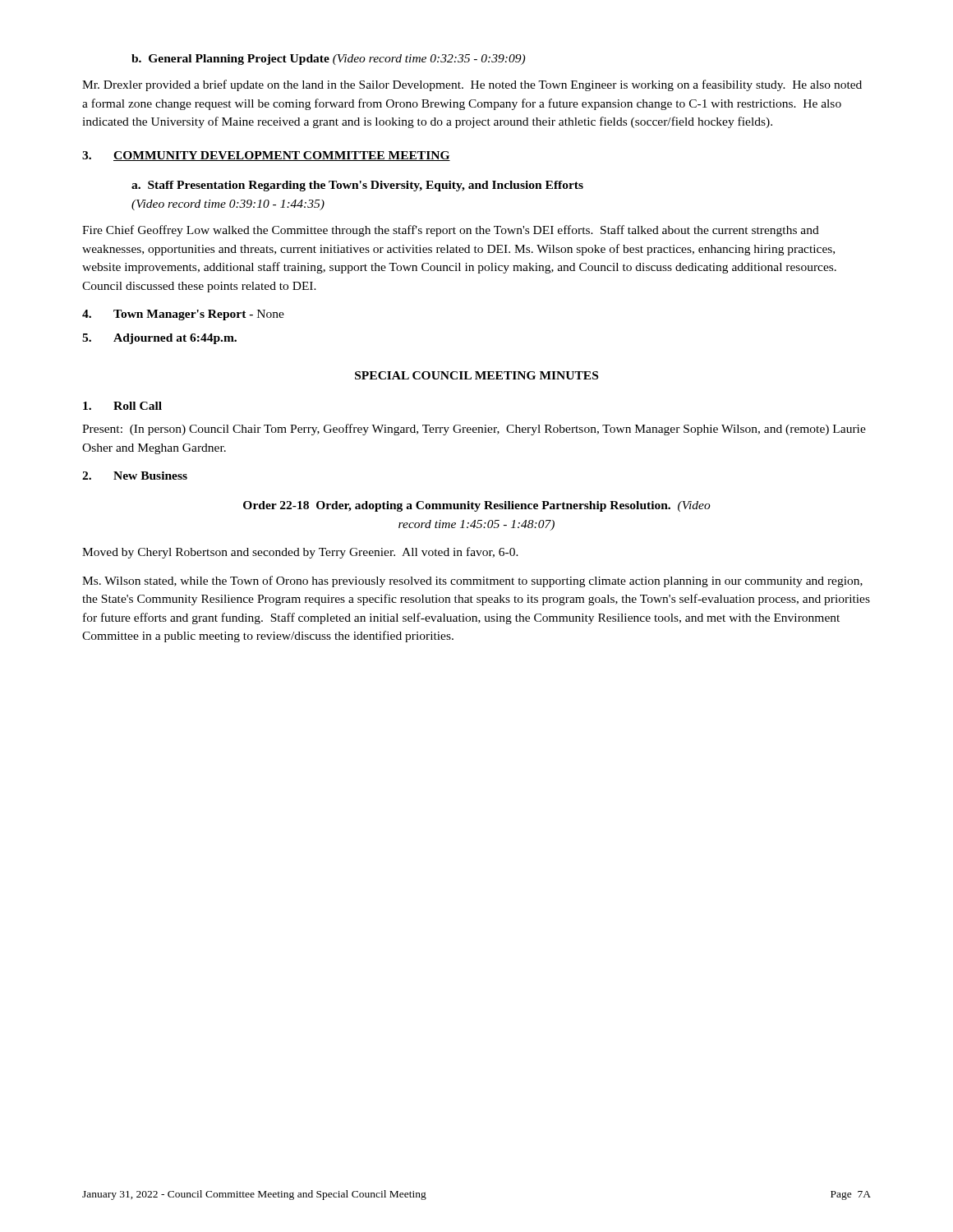This screenshot has height=1232, width=953.
Task: Find the text starting "Ms. Wilson stated, while the Town of"
Action: pyautogui.click(x=476, y=608)
